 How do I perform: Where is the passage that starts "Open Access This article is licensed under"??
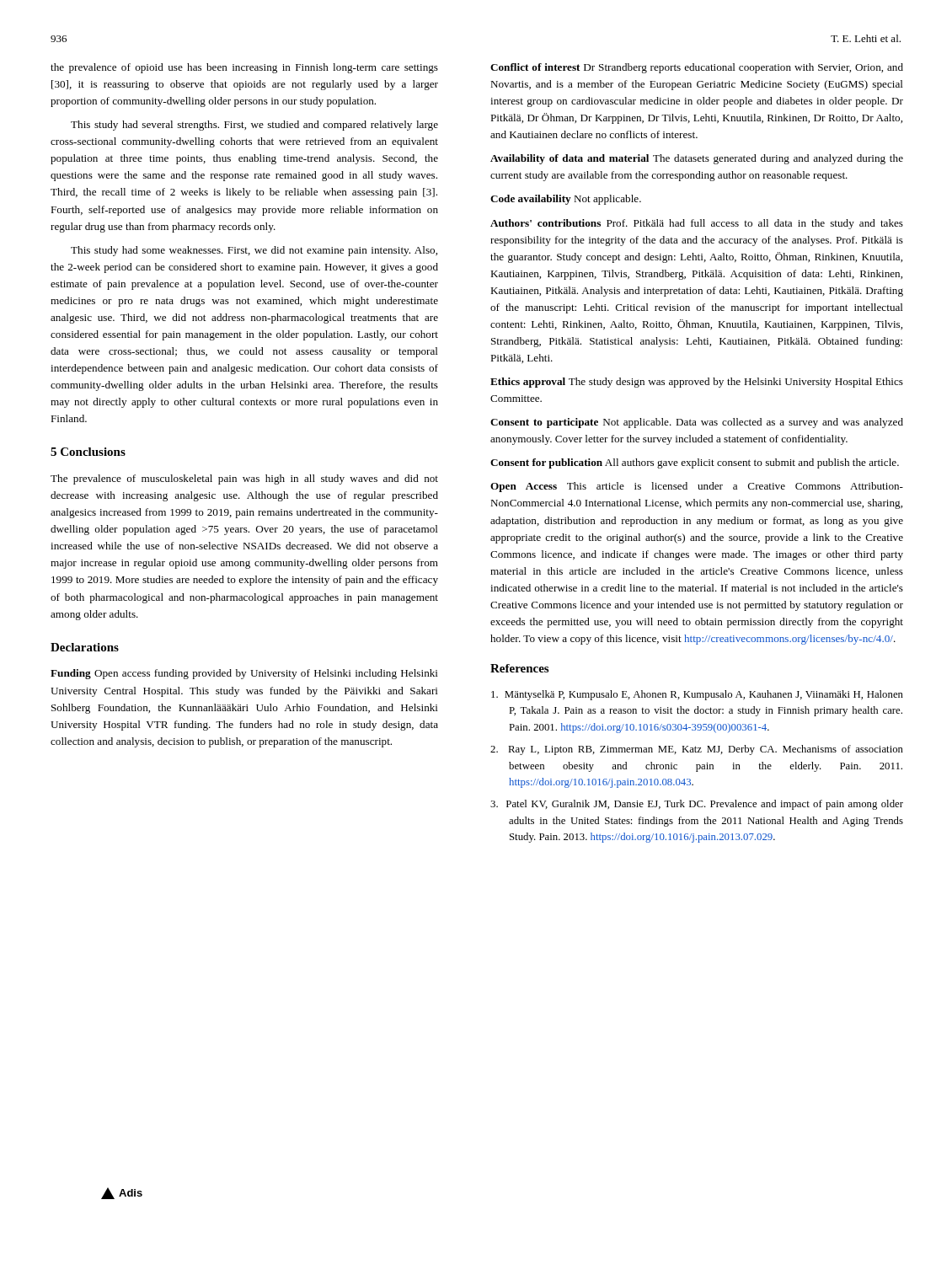pyautogui.click(x=697, y=563)
